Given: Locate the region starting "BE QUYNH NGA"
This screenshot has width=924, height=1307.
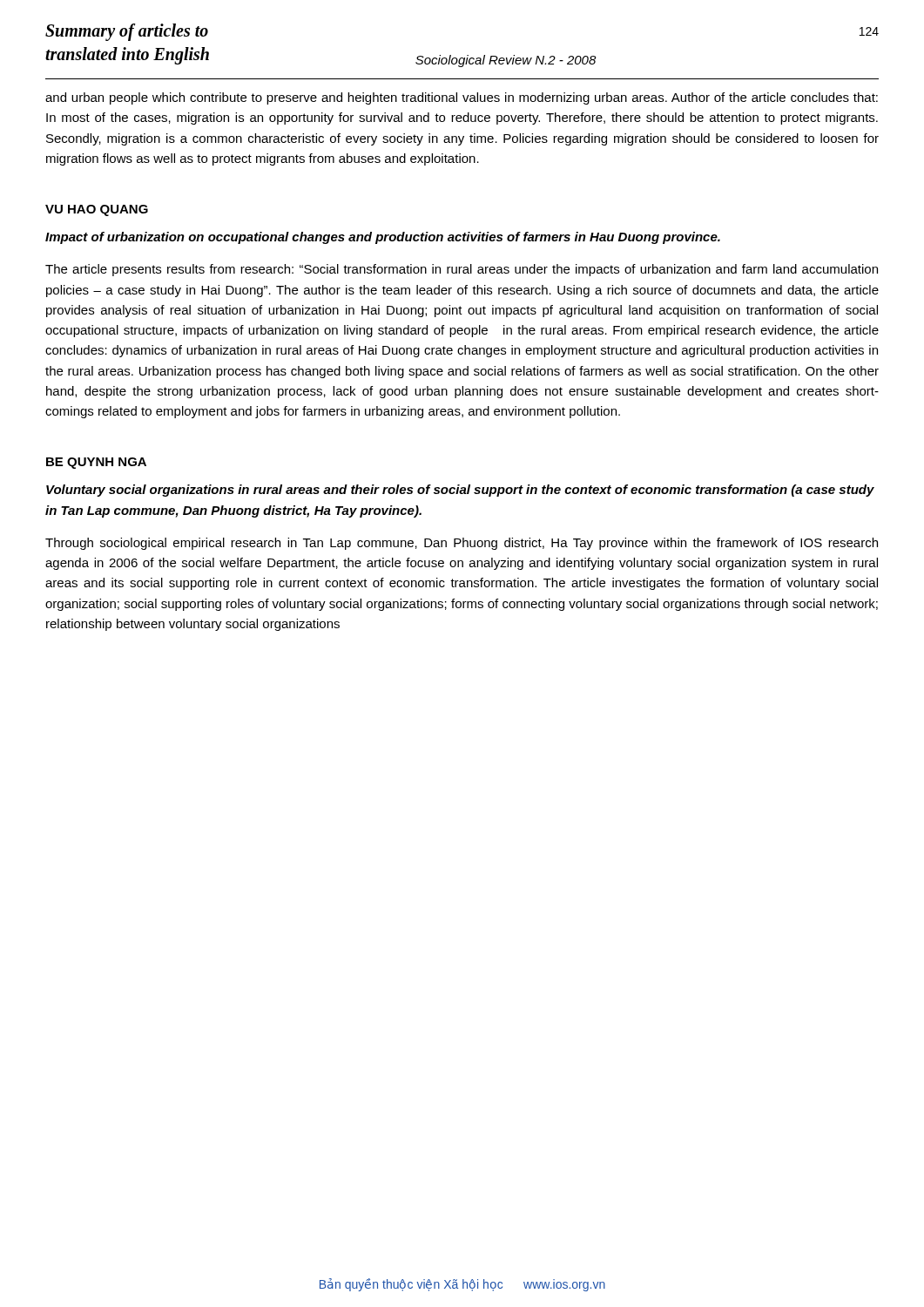Looking at the screenshot, I should click(x=96, y=462).
